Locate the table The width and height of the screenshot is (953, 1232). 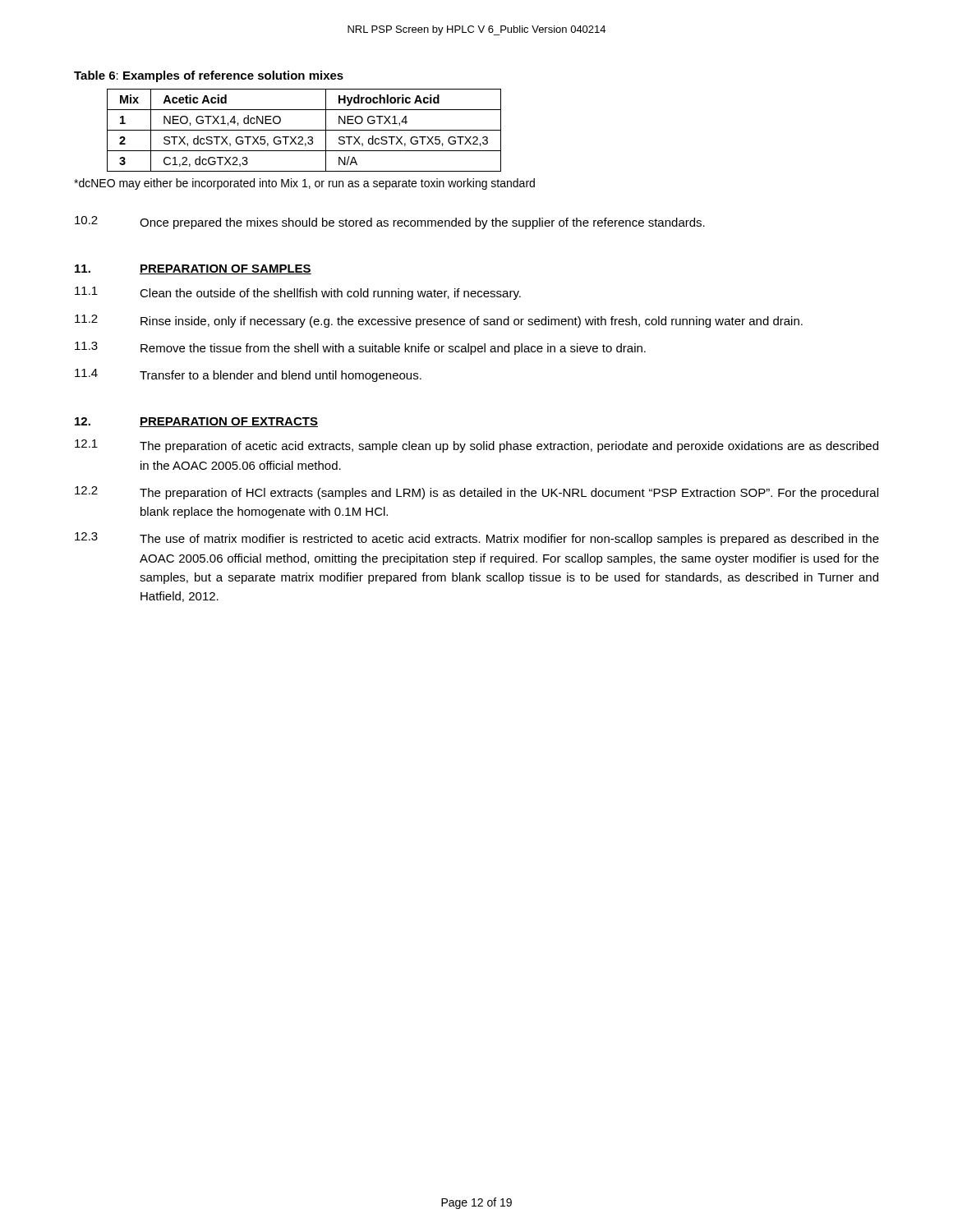click(476, 130)
